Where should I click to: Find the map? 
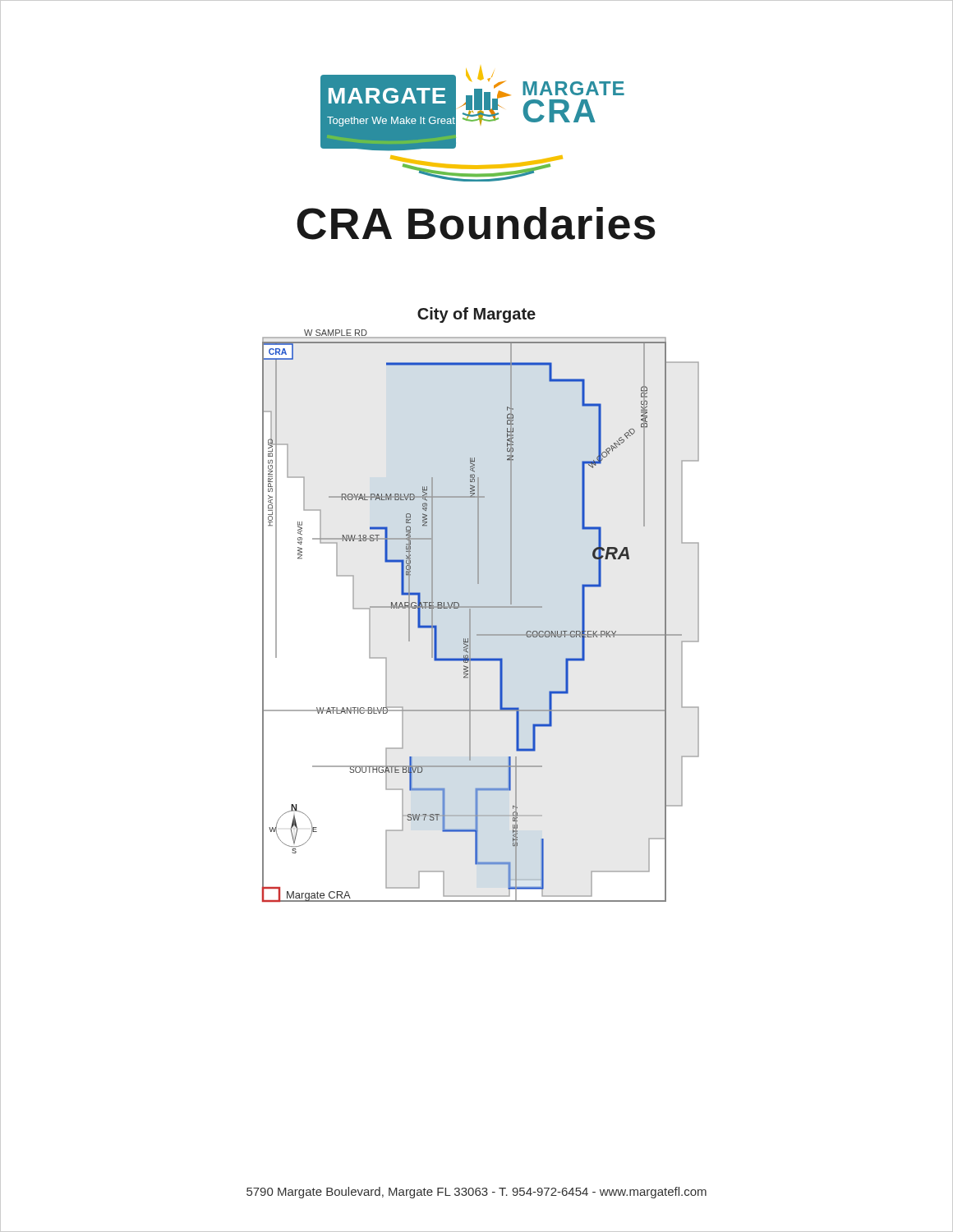point(476,618)
